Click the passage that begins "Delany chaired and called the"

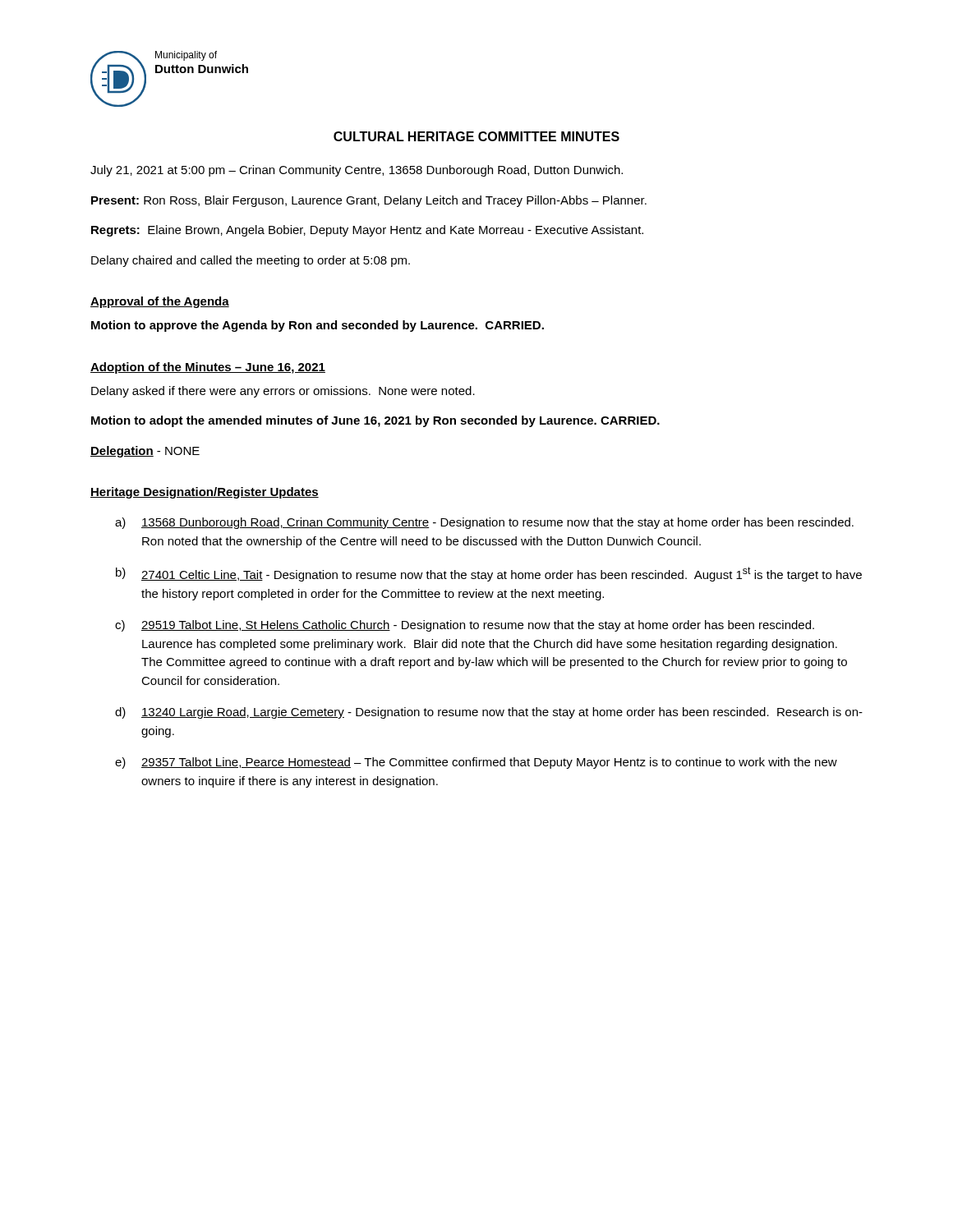point(251,260)
